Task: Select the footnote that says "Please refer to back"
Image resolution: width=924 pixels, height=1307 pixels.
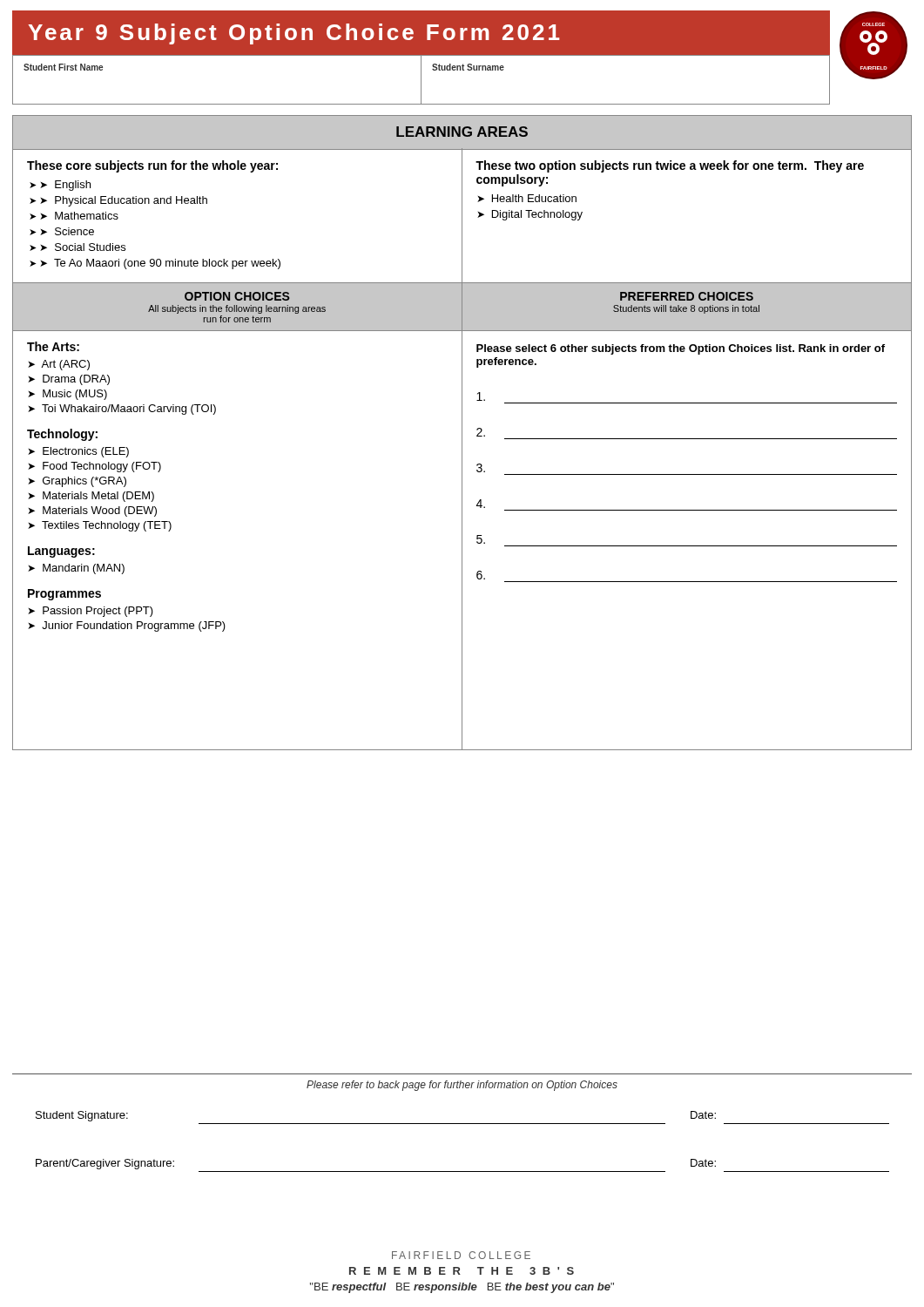Action: click(x=462, y=1085)
